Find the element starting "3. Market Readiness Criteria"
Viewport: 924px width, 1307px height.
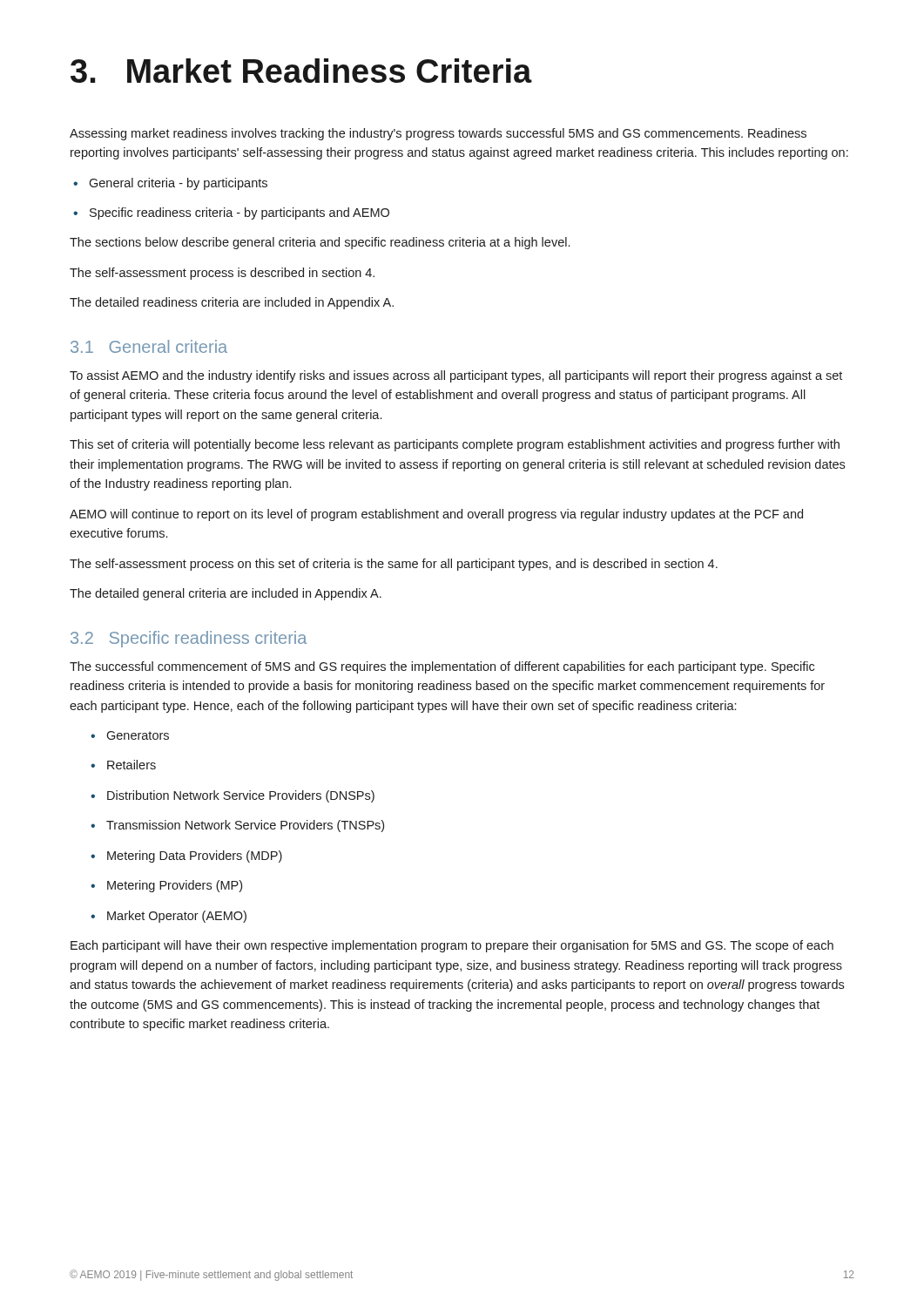click(x=462, y=72)
